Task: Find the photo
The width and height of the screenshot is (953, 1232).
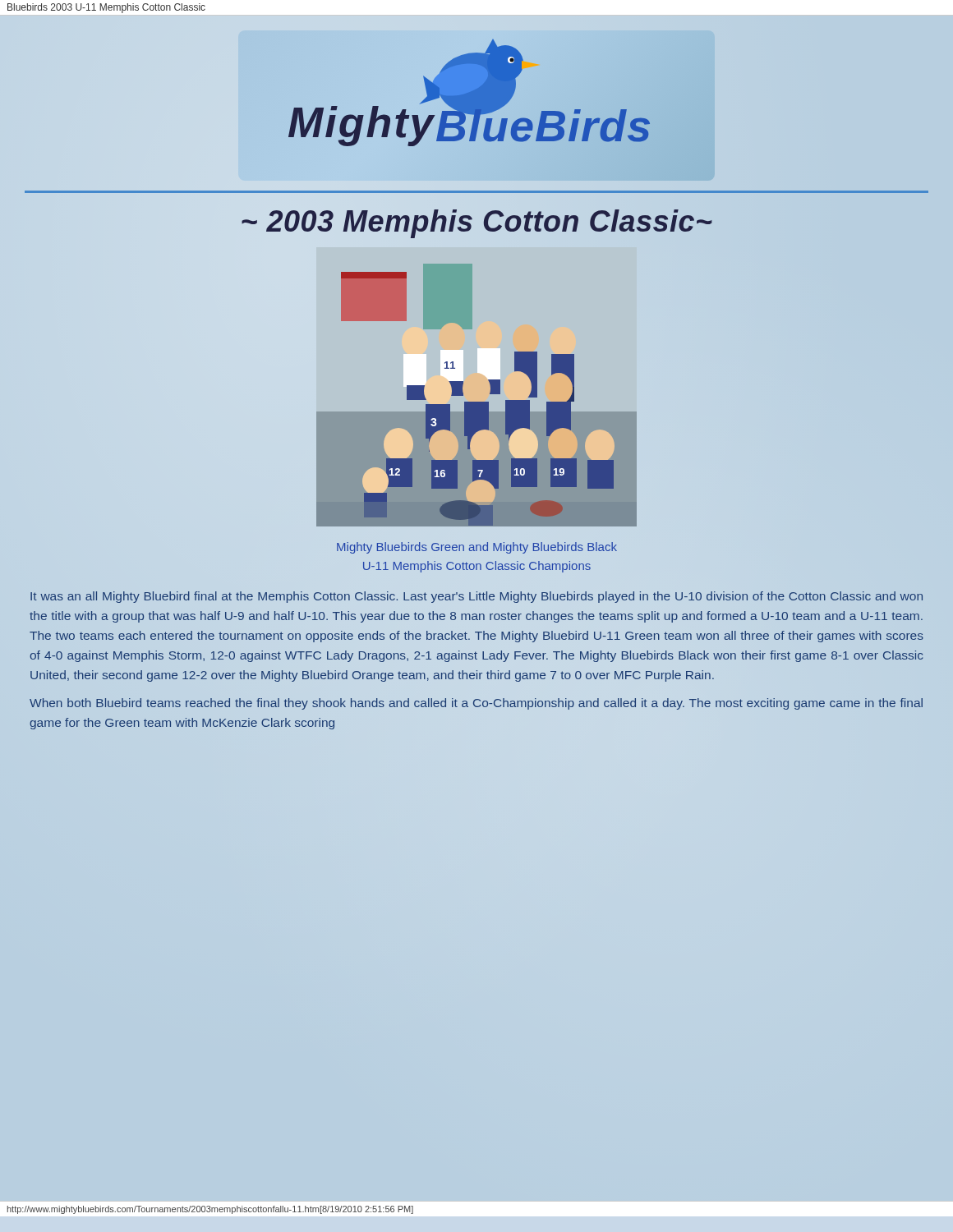Action: (476, 389)
